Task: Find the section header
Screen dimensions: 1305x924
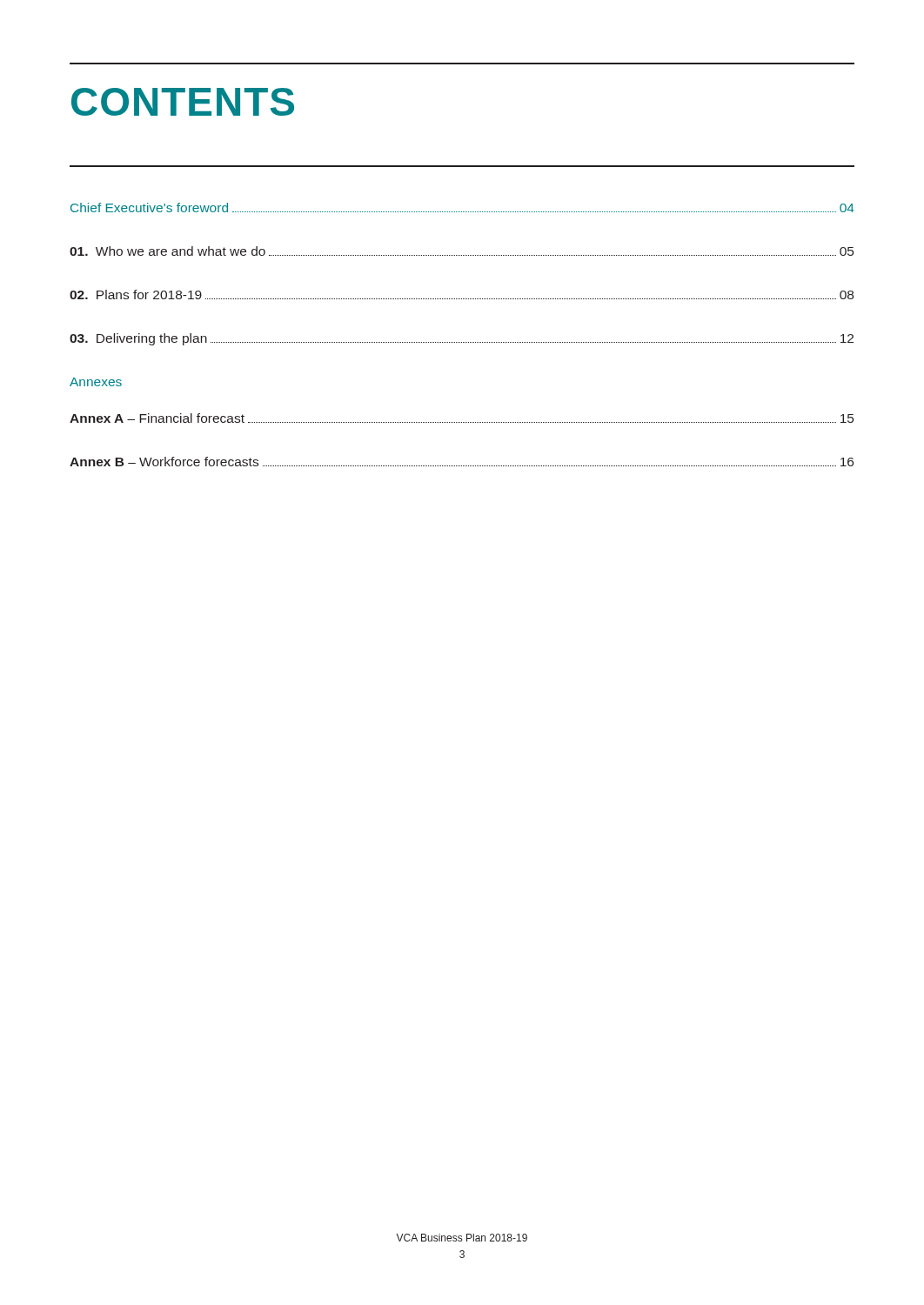Action: 96,382
